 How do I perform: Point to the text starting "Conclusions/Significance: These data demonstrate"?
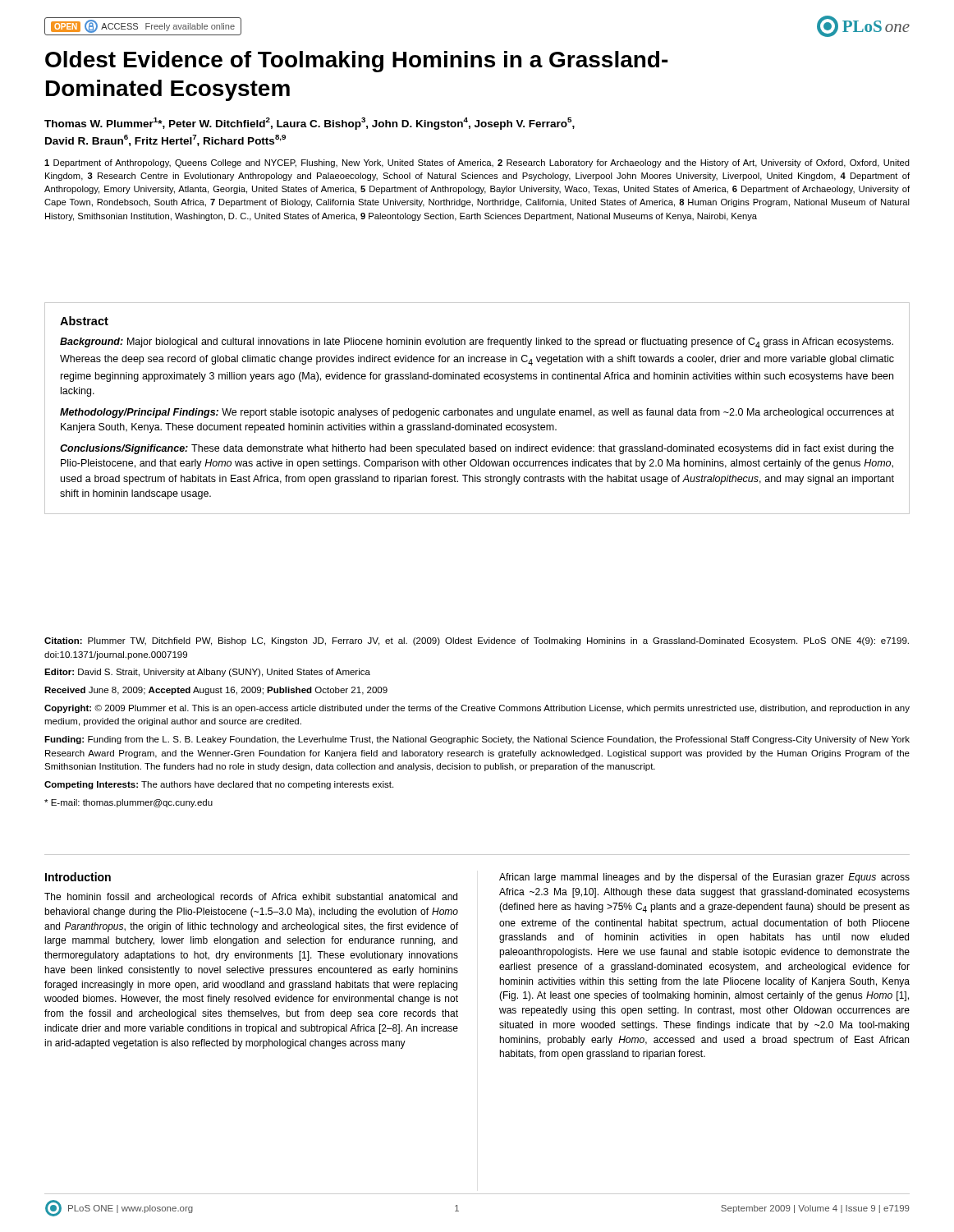477,471
